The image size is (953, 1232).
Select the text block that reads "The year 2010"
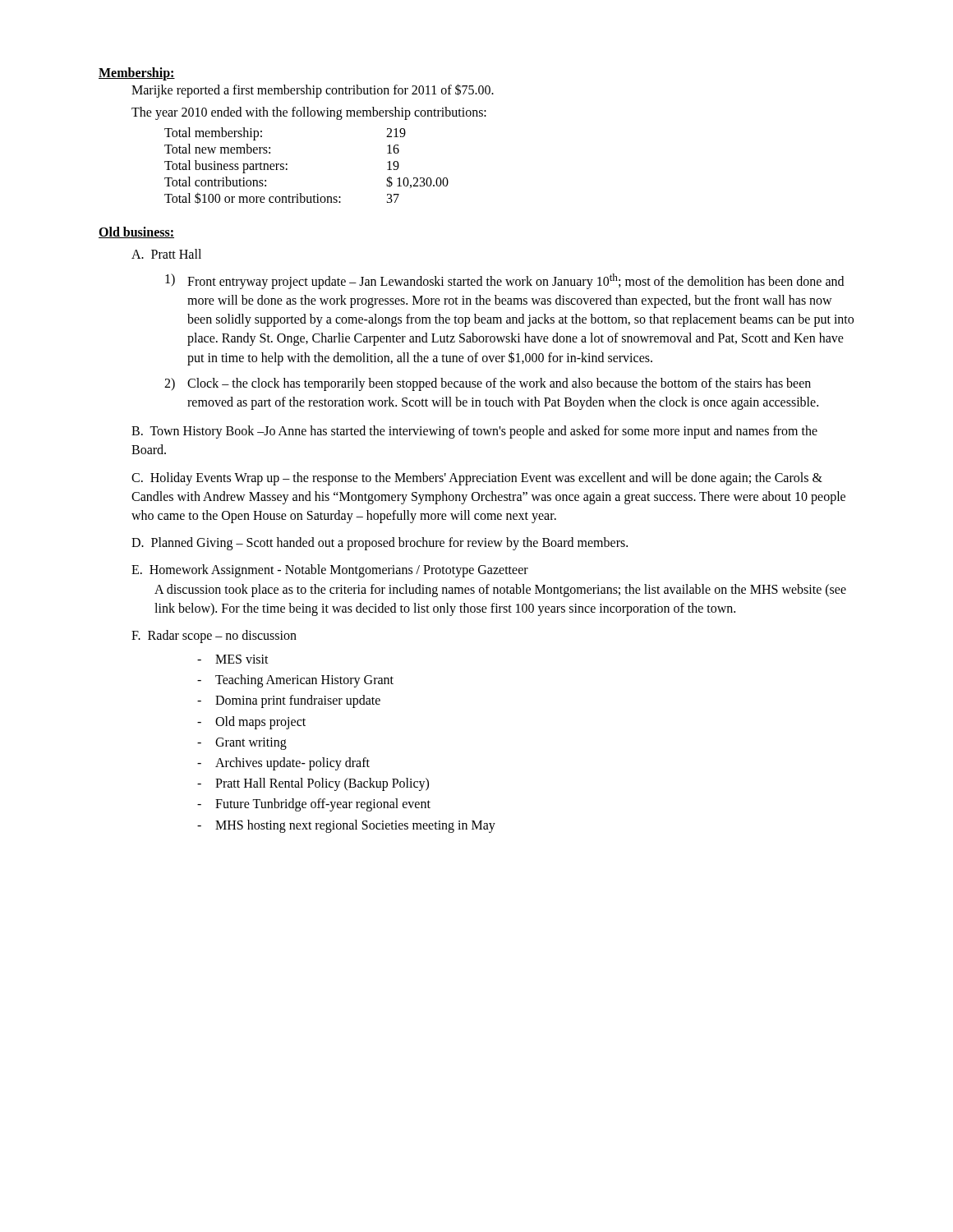coord(309,112)
